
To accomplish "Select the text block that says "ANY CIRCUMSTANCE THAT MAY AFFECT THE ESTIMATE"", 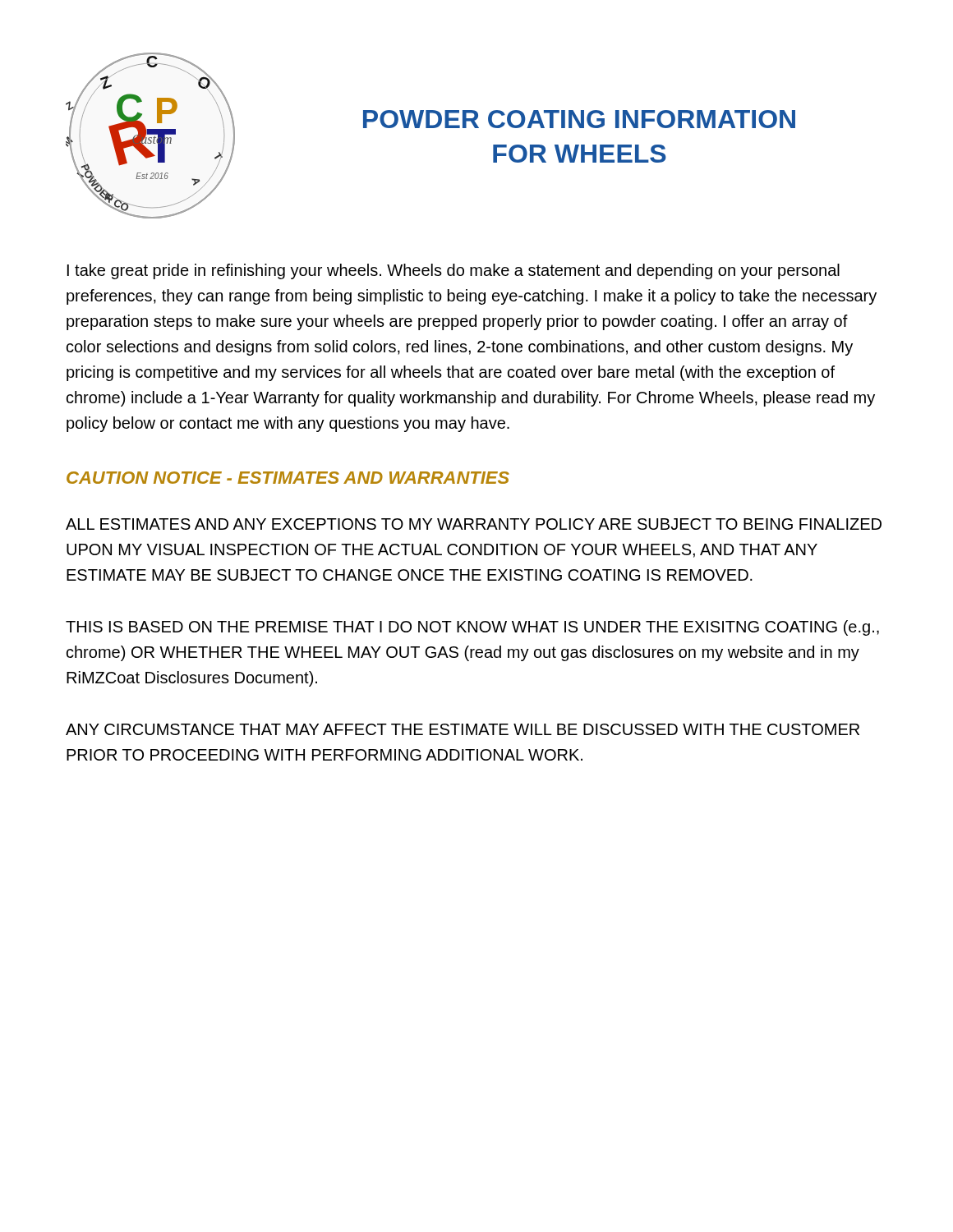I will coord(463,742).
